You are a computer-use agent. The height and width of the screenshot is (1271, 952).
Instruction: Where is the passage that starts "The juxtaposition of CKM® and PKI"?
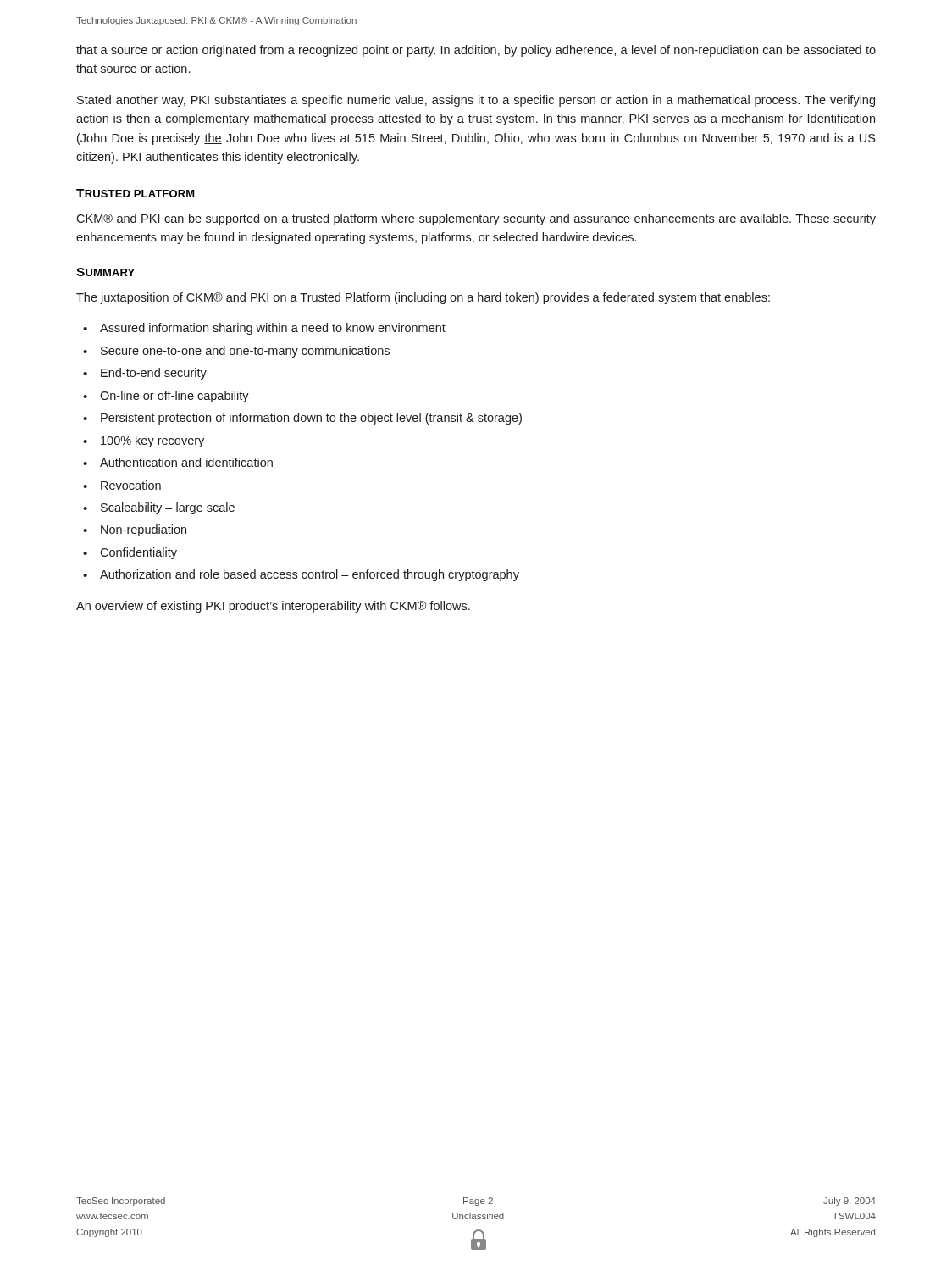click(476, 297)
